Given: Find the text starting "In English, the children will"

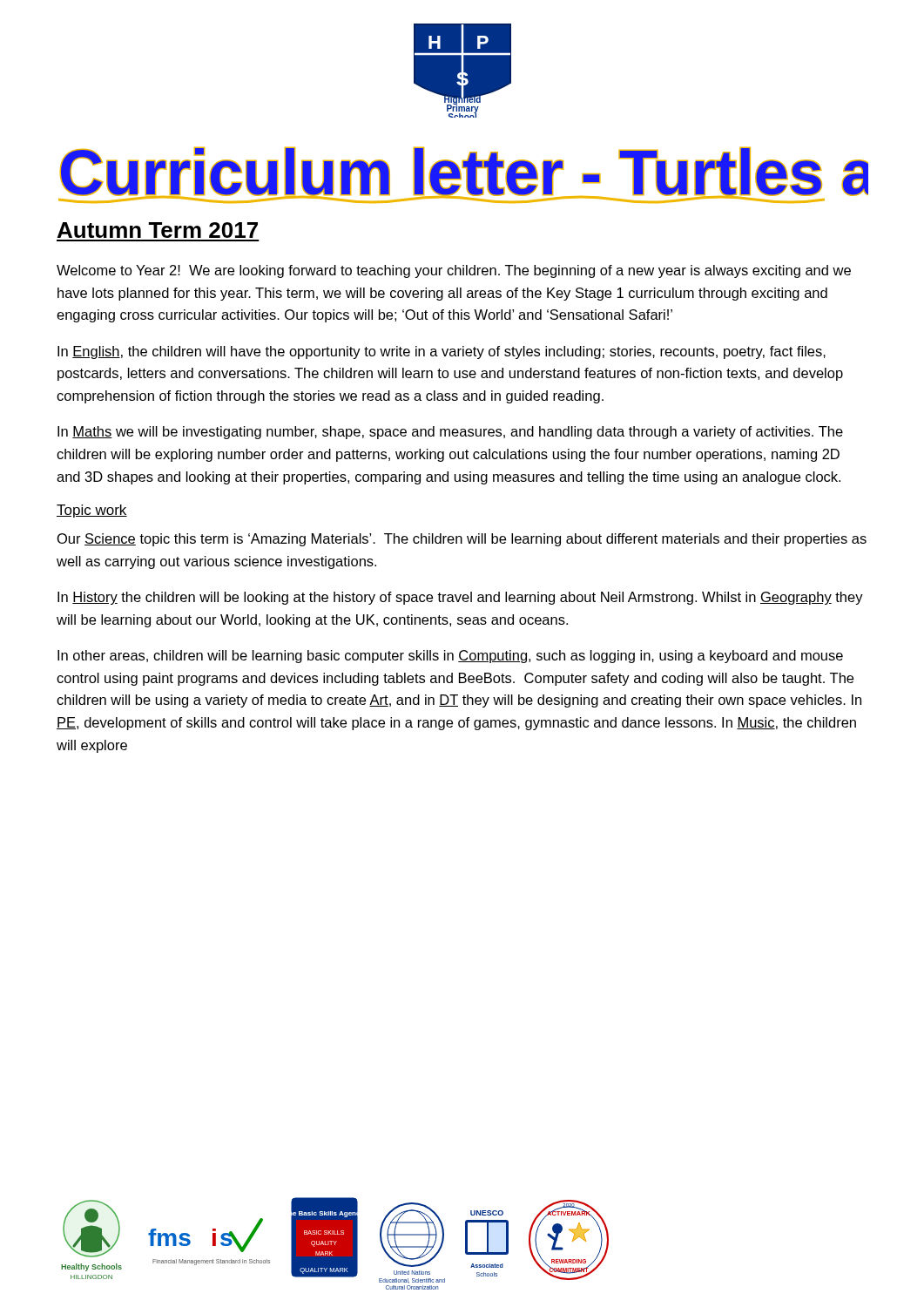Looking at the screenshot, I should (x=450, y=373).
